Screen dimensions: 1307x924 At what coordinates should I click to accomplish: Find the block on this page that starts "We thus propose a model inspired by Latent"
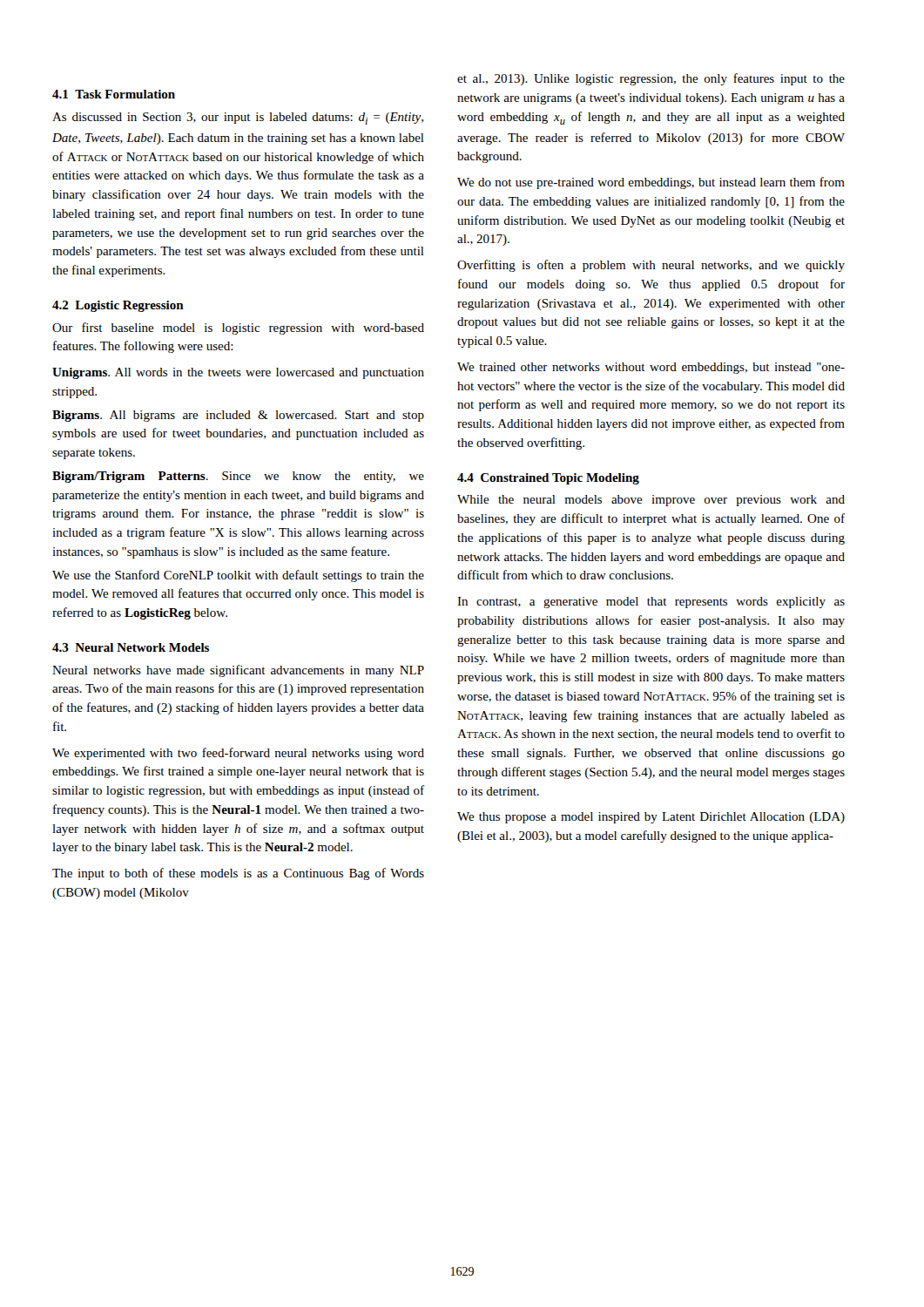click(x=651, y=826)
